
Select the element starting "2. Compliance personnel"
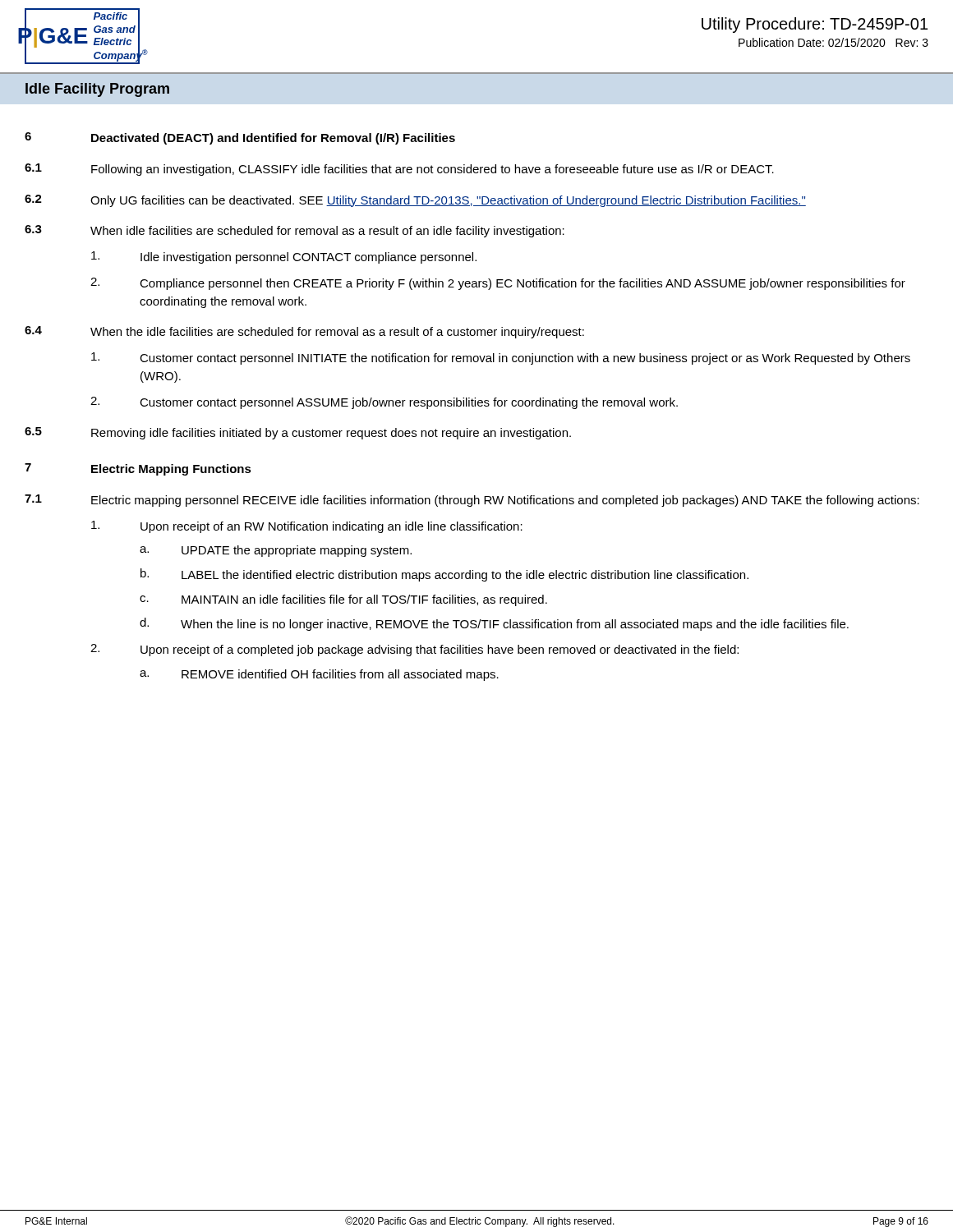point(509,292)
